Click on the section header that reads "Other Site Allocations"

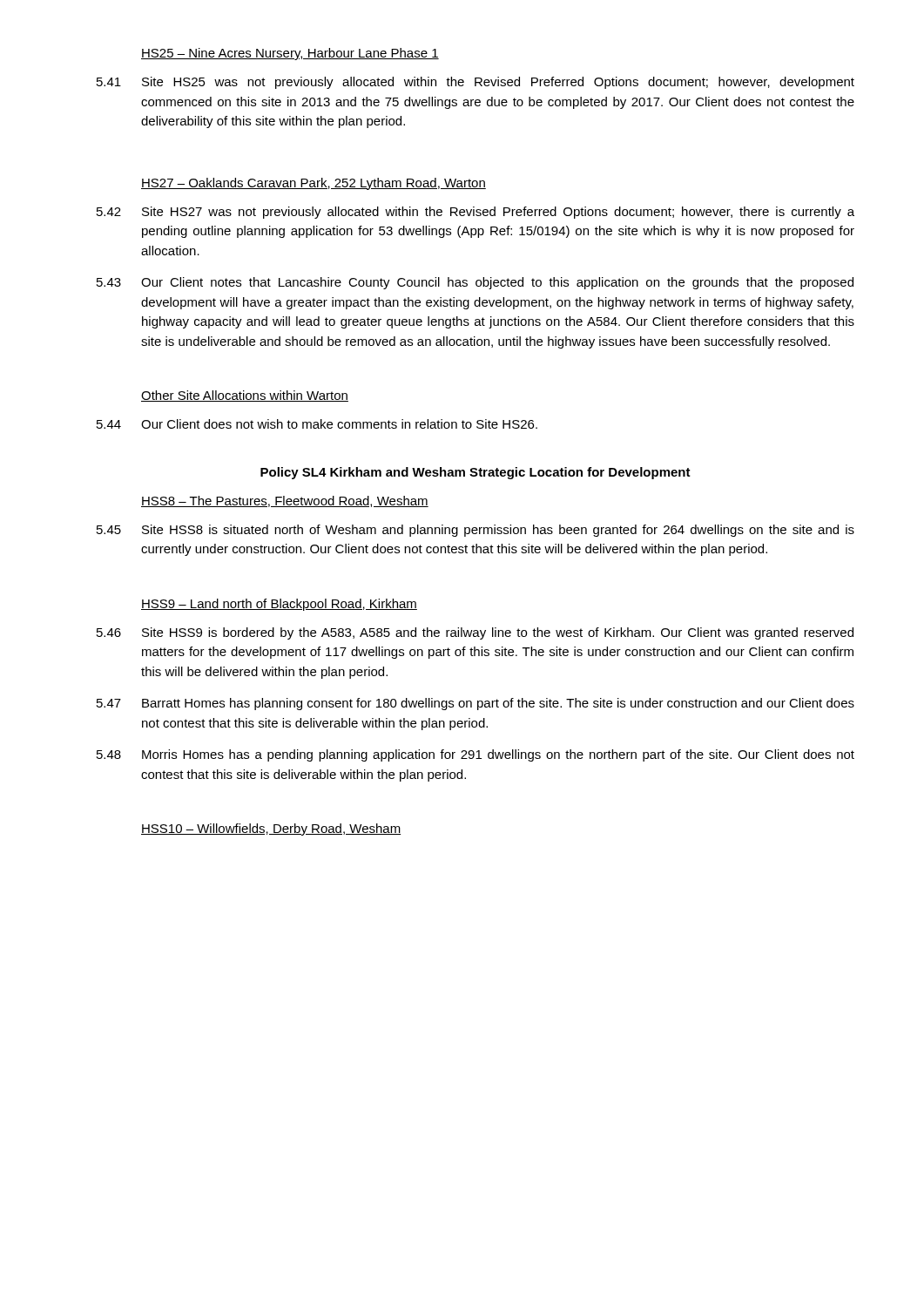pyautogui.click(x=245, y=395)
